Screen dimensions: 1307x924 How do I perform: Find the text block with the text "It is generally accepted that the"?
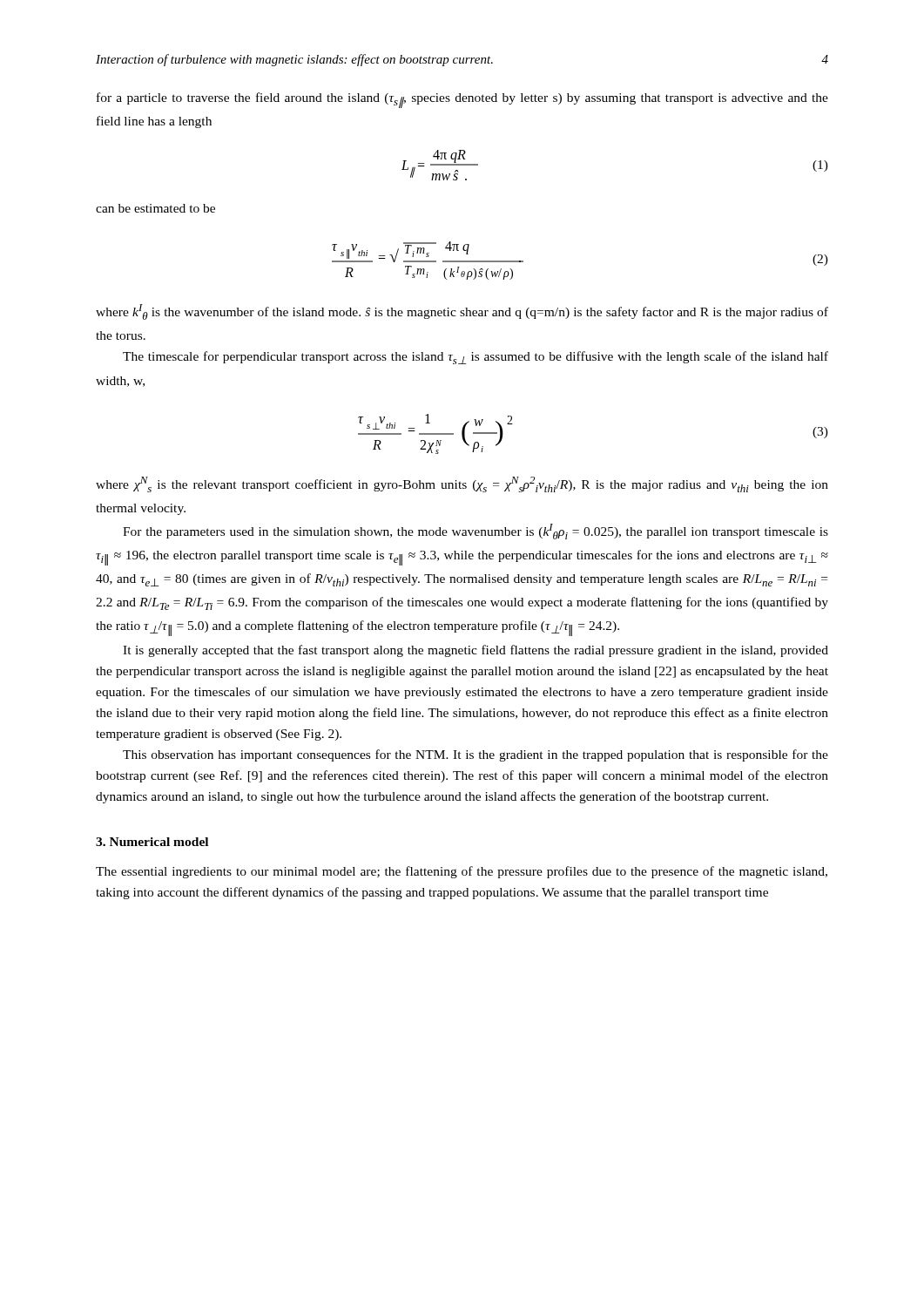[462, 691]
